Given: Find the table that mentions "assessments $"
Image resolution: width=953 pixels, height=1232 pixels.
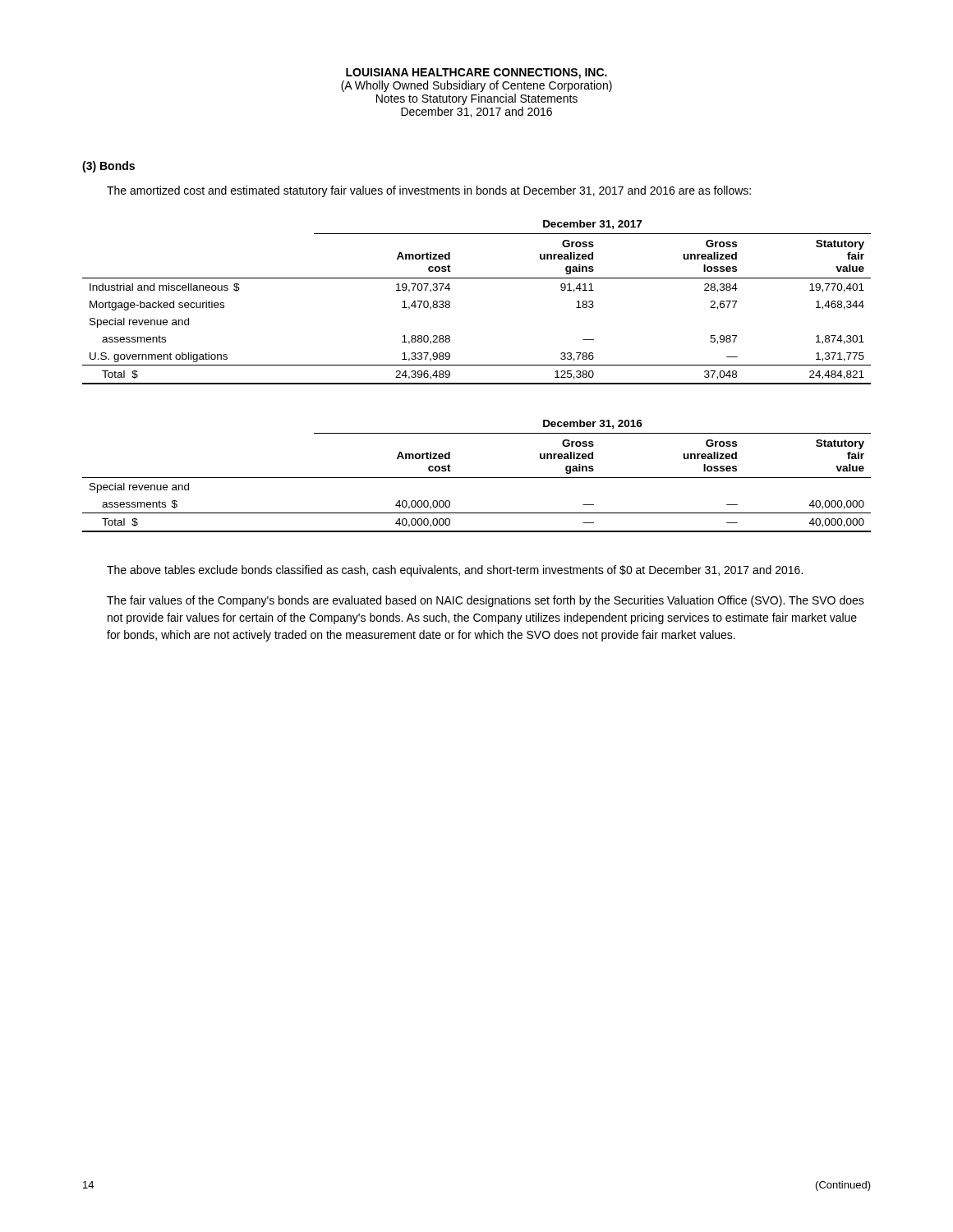Looking at the screenshot, I should tap(476, 473).
